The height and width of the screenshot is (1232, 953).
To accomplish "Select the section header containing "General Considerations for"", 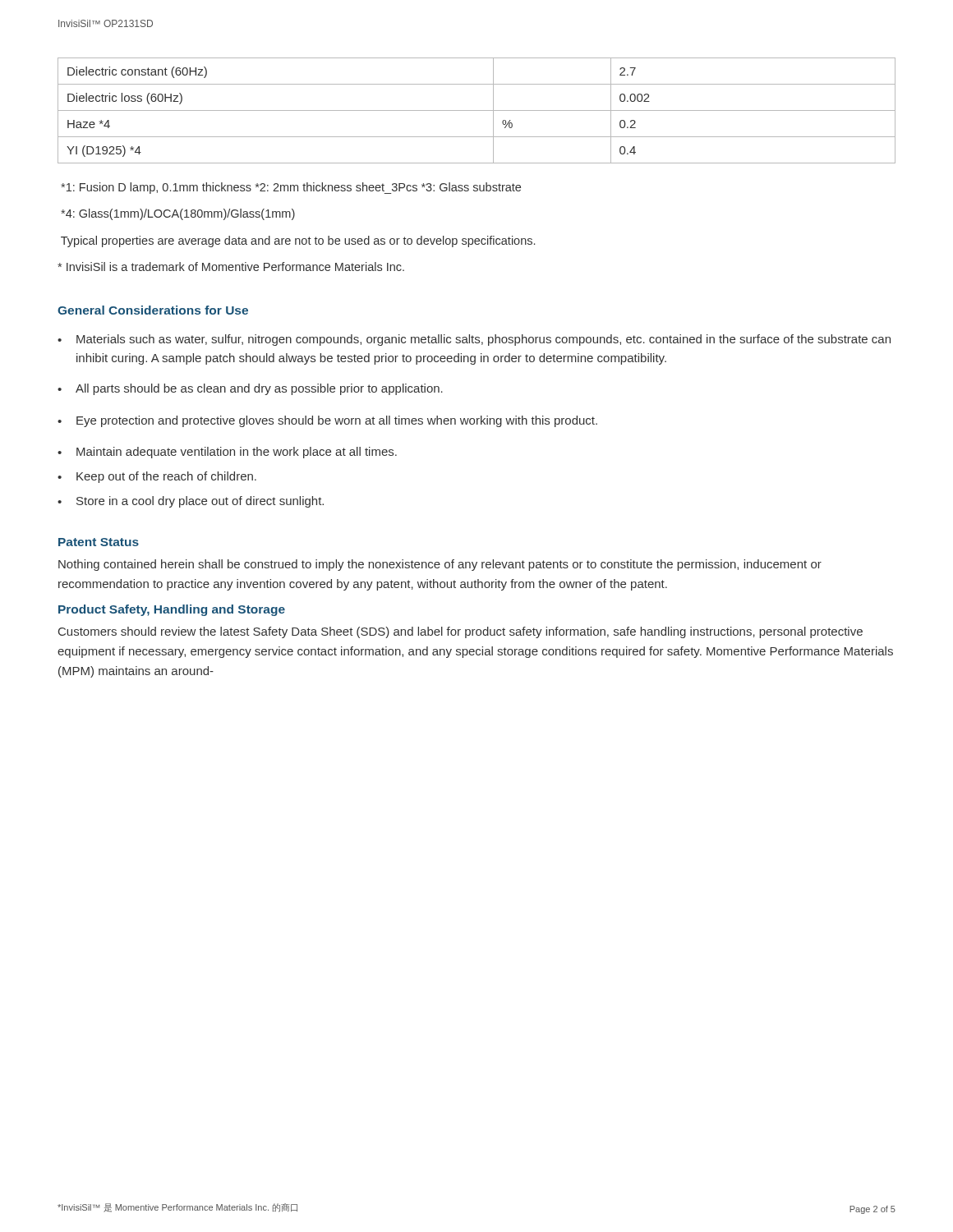I will 153,310.
